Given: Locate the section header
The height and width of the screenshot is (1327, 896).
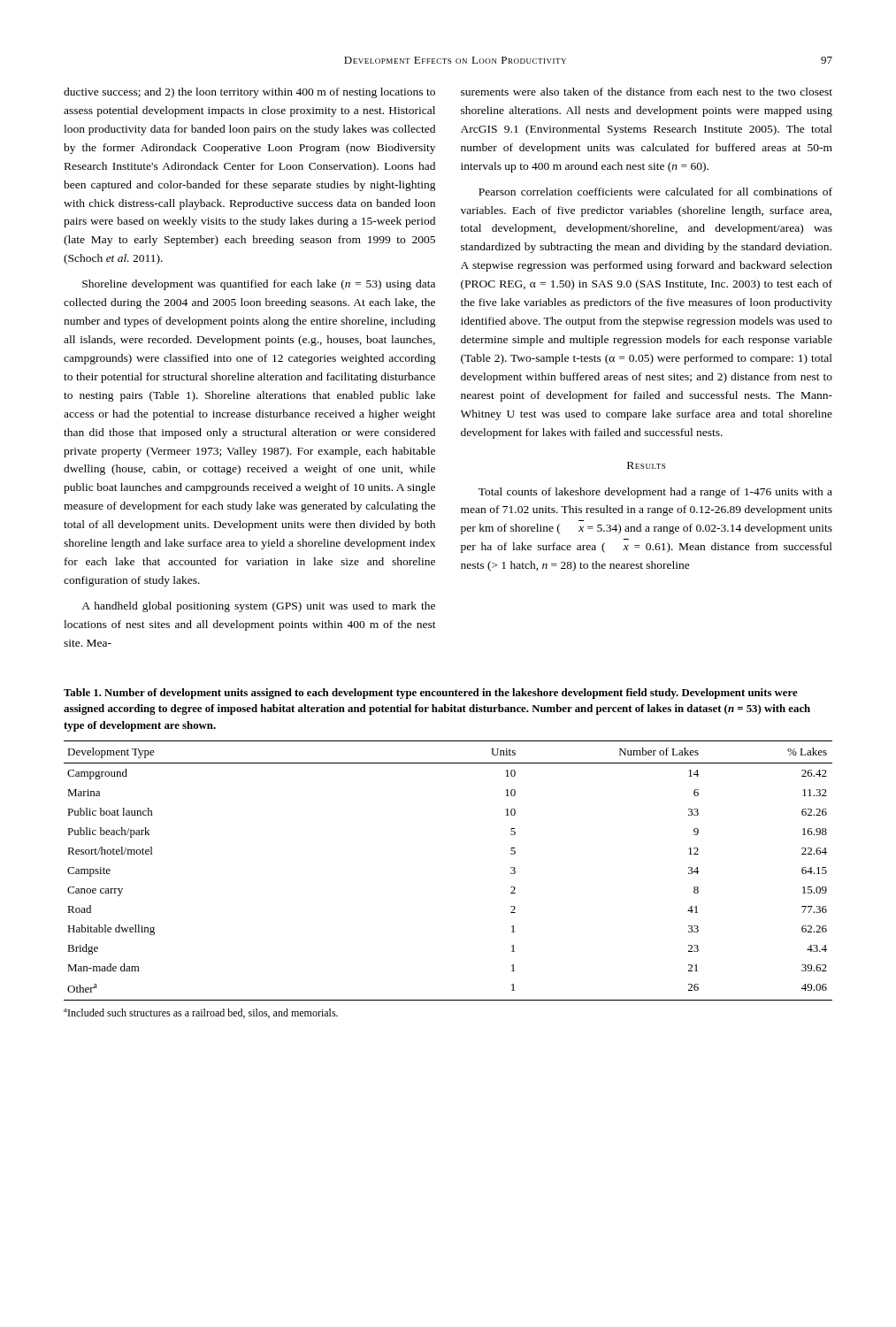Looking at the screenshot, I should click(646, 464).
